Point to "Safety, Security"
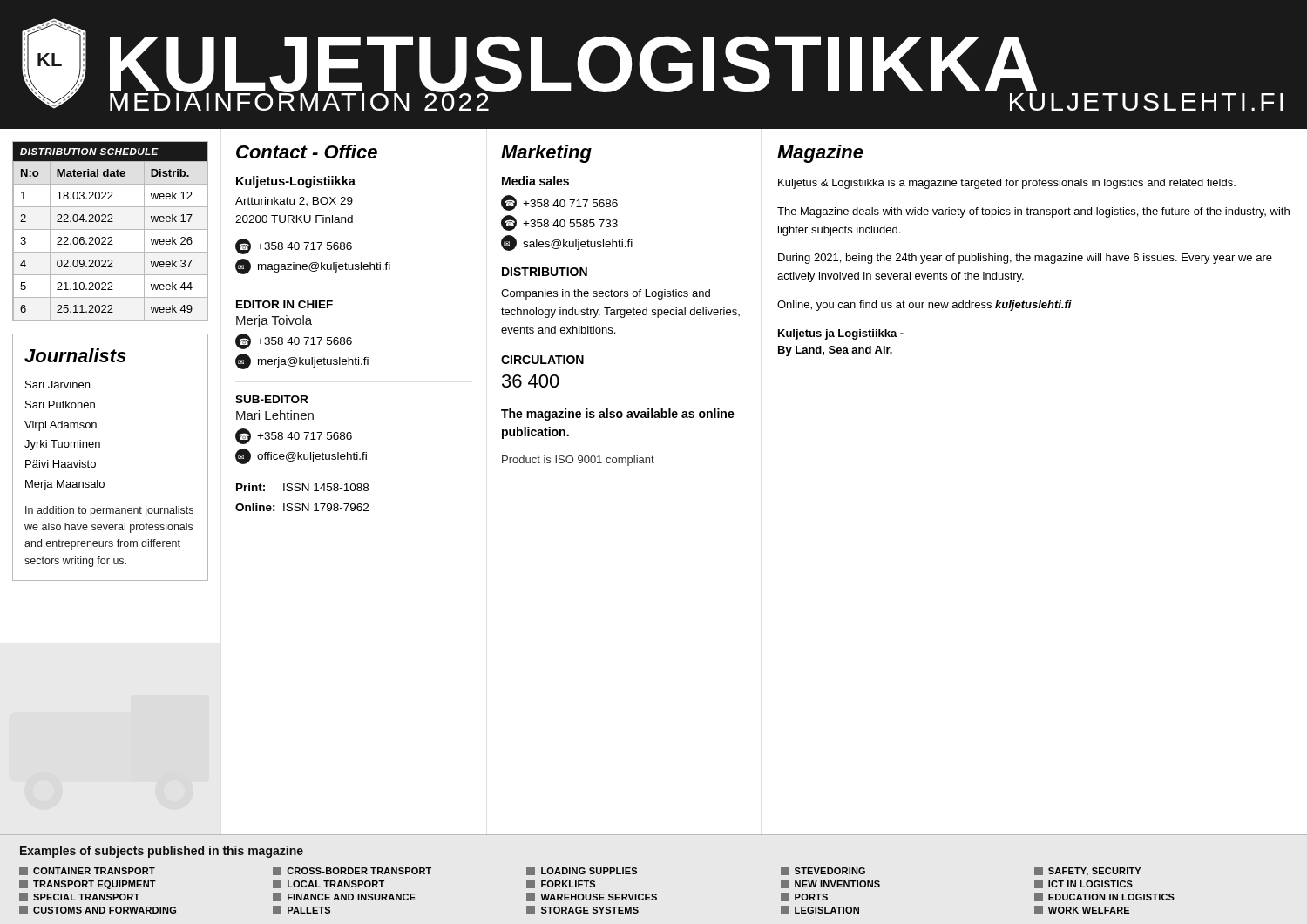This screenshot has width=1307, height=924. click(x=1088, y=871)
